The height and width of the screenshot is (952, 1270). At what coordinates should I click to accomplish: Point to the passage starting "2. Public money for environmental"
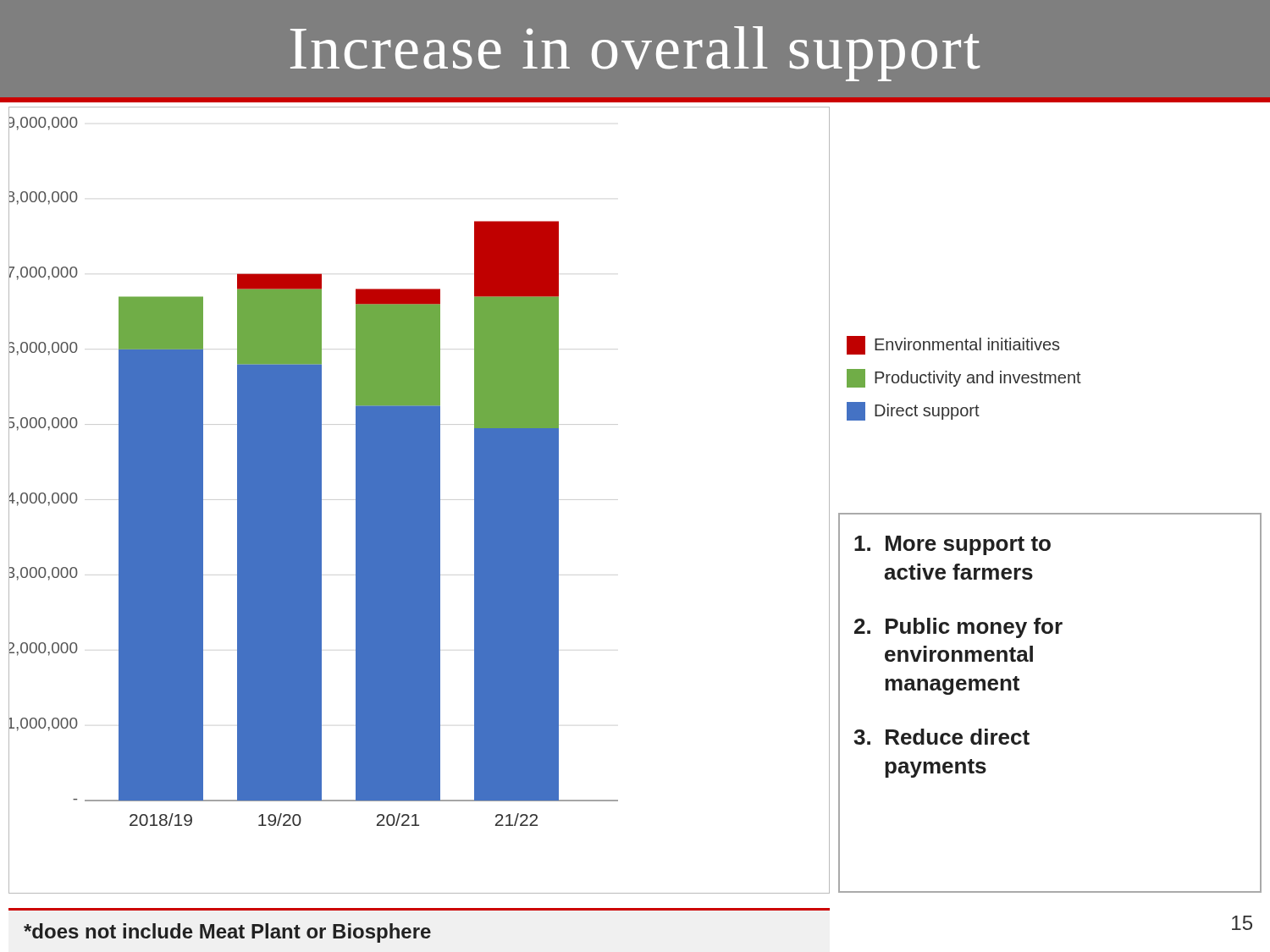click(x=958, y=654)
